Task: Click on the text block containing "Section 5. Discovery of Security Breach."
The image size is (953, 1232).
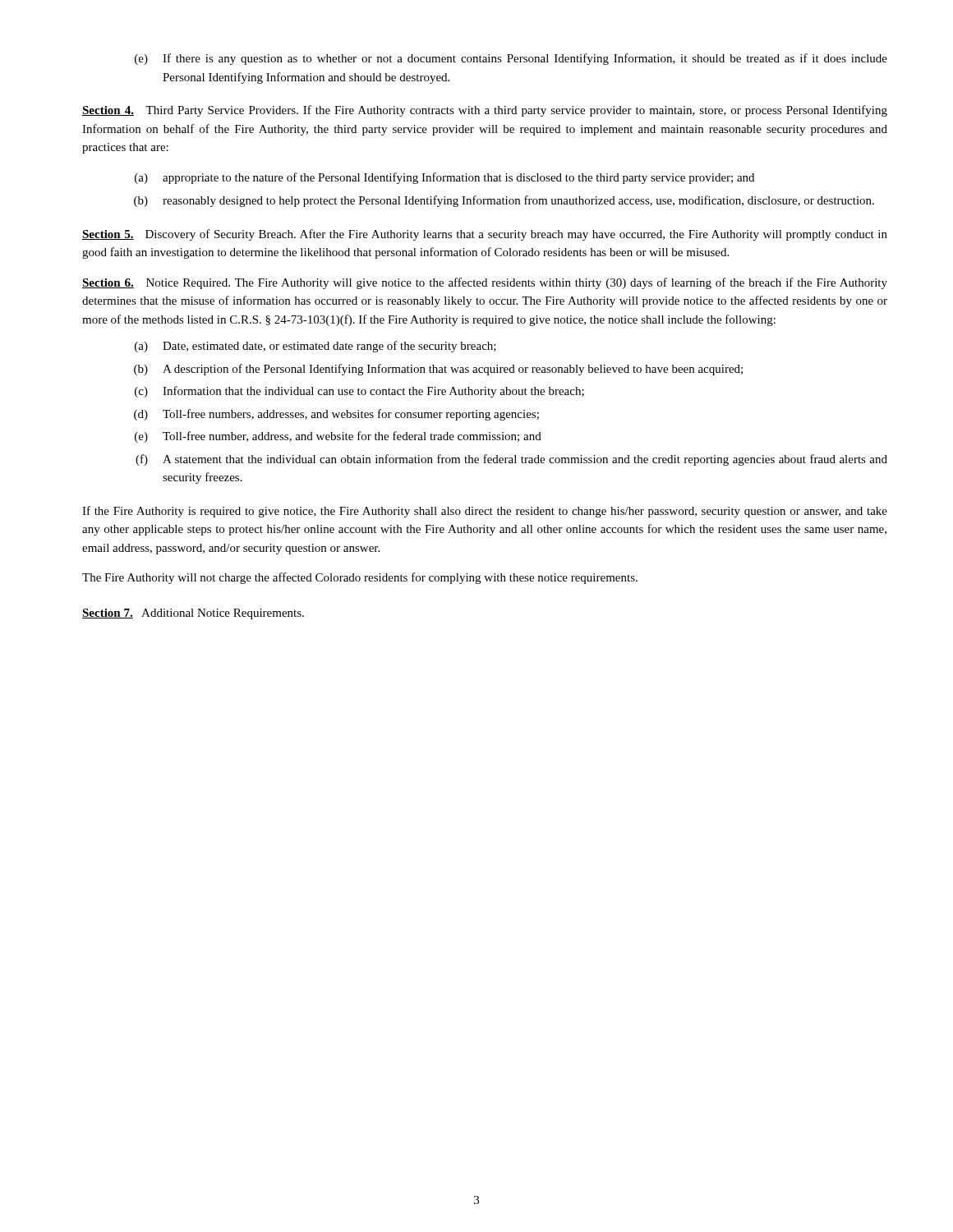Action: coord(485,243)
